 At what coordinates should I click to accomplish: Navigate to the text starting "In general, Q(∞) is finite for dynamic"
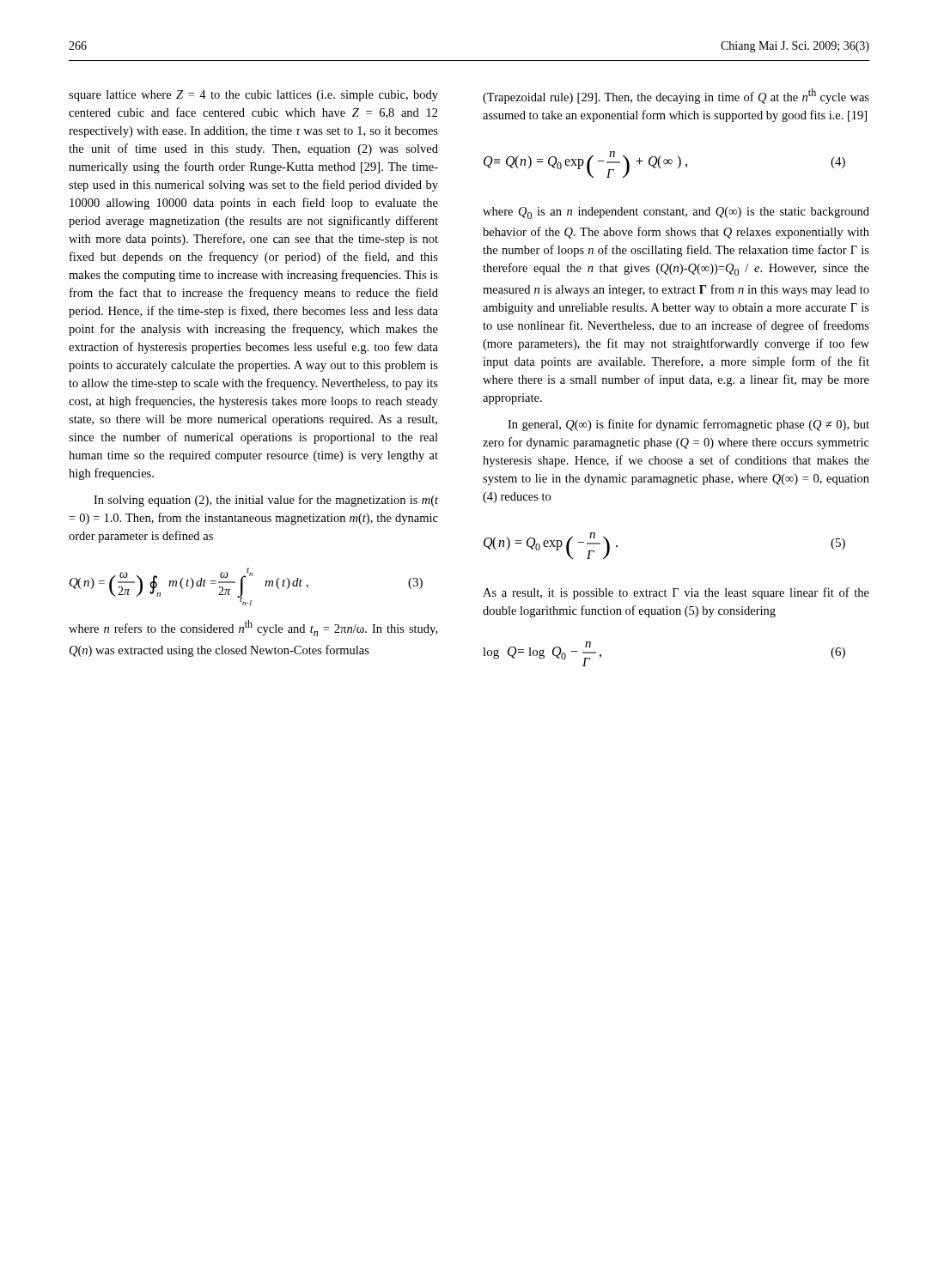[676, 461]
